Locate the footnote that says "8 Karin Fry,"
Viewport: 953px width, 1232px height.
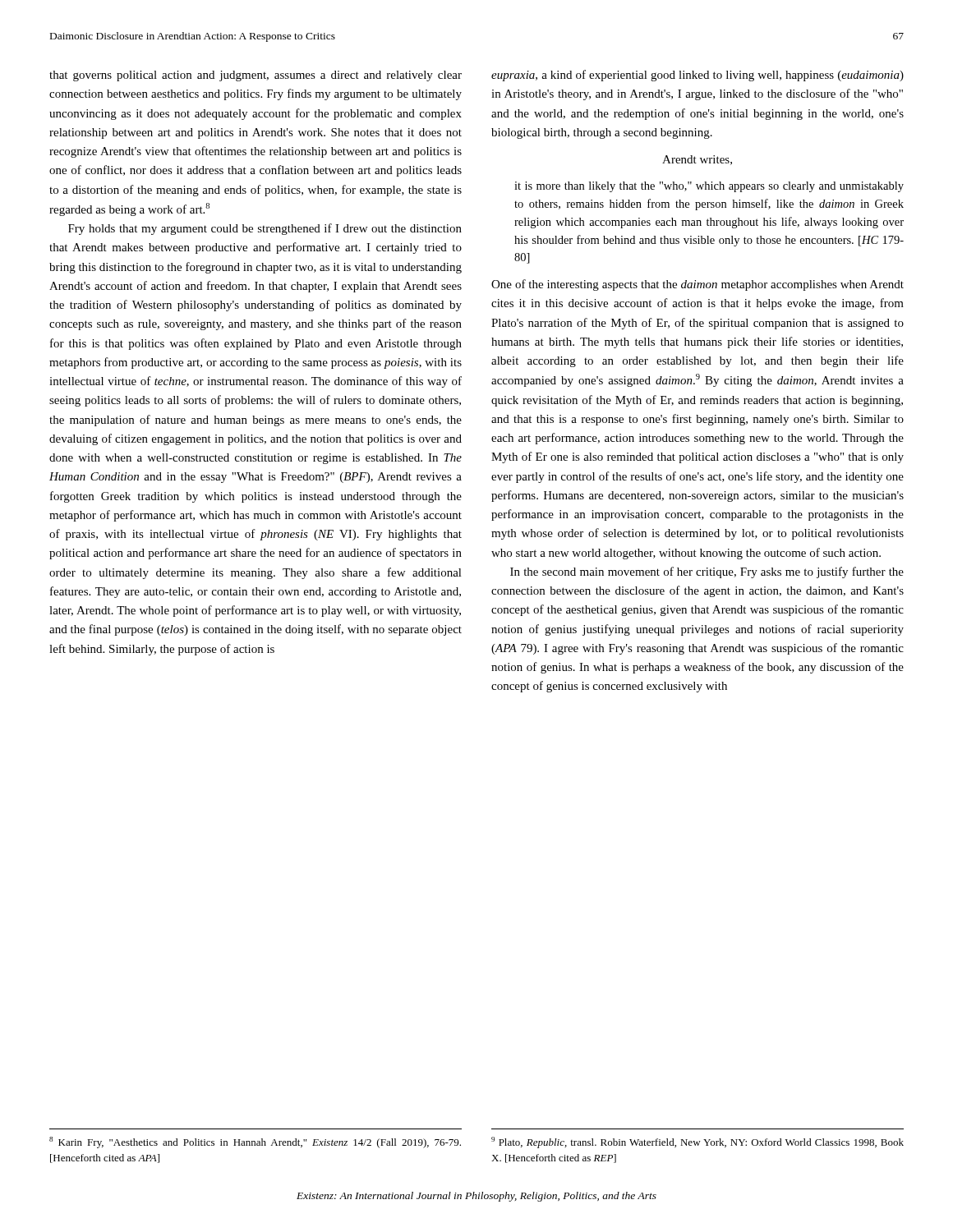coord(255,1150)
